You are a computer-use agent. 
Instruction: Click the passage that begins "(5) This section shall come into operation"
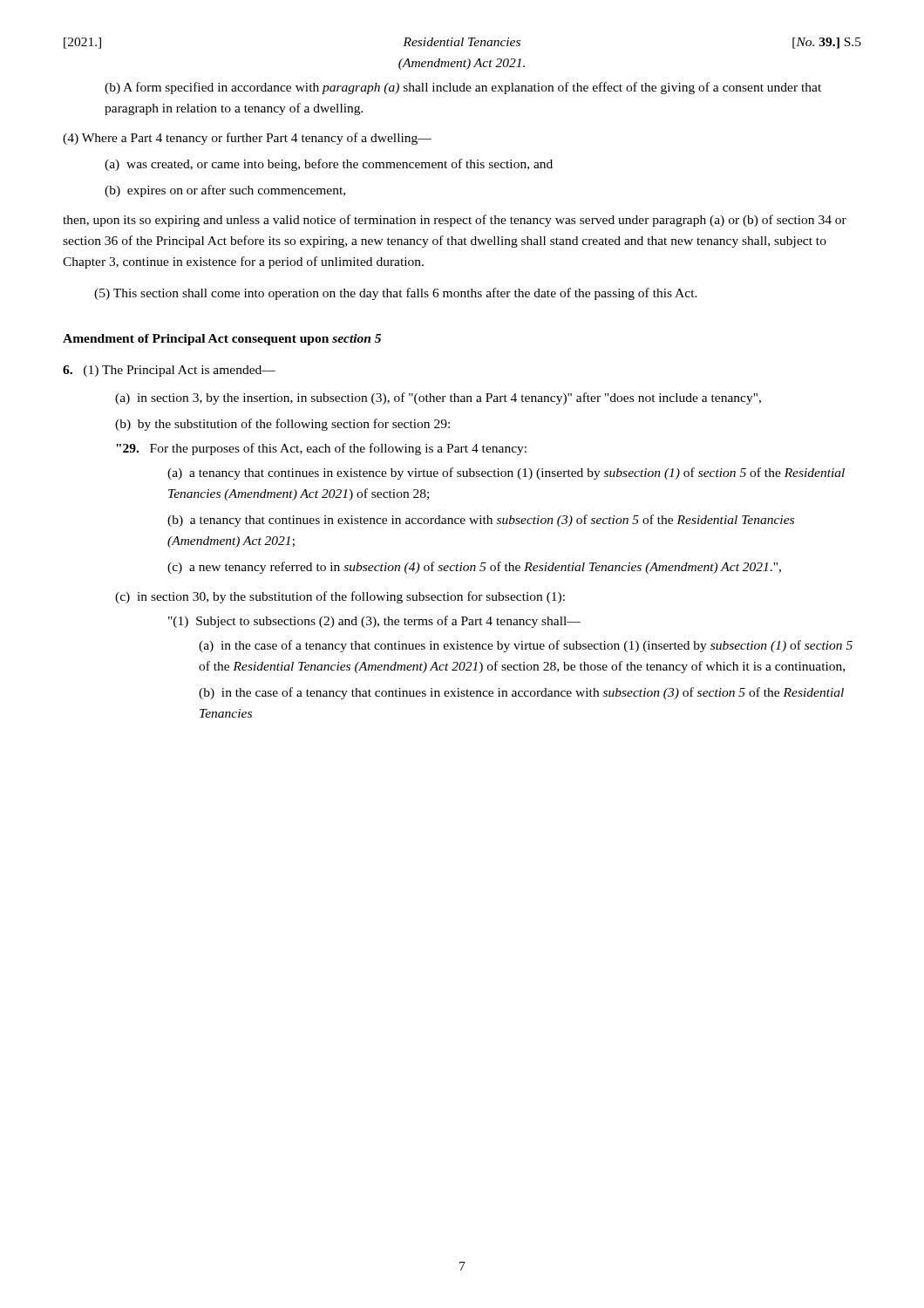[396, 293]
